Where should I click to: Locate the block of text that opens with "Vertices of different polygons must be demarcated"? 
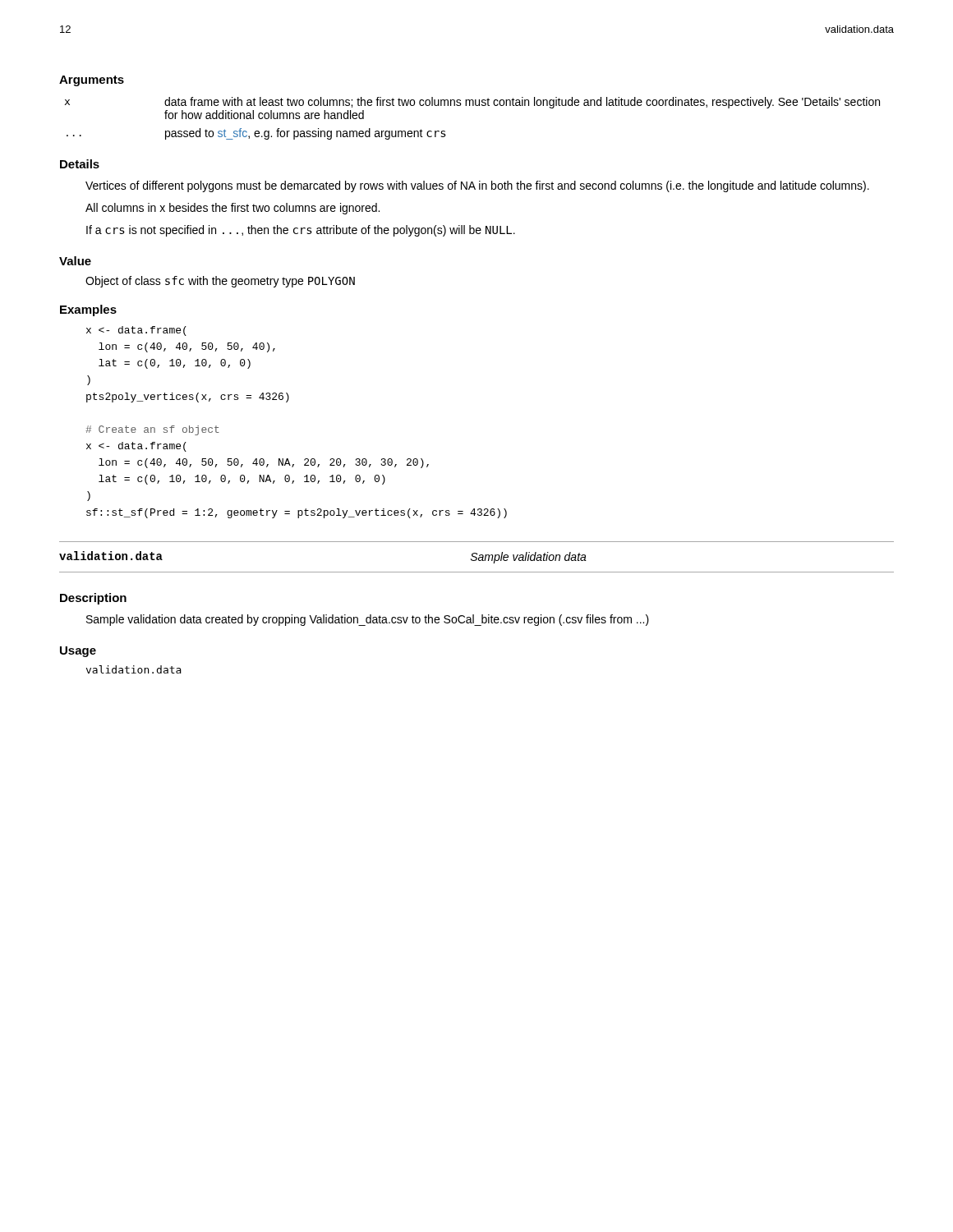[x=478, y=186]
